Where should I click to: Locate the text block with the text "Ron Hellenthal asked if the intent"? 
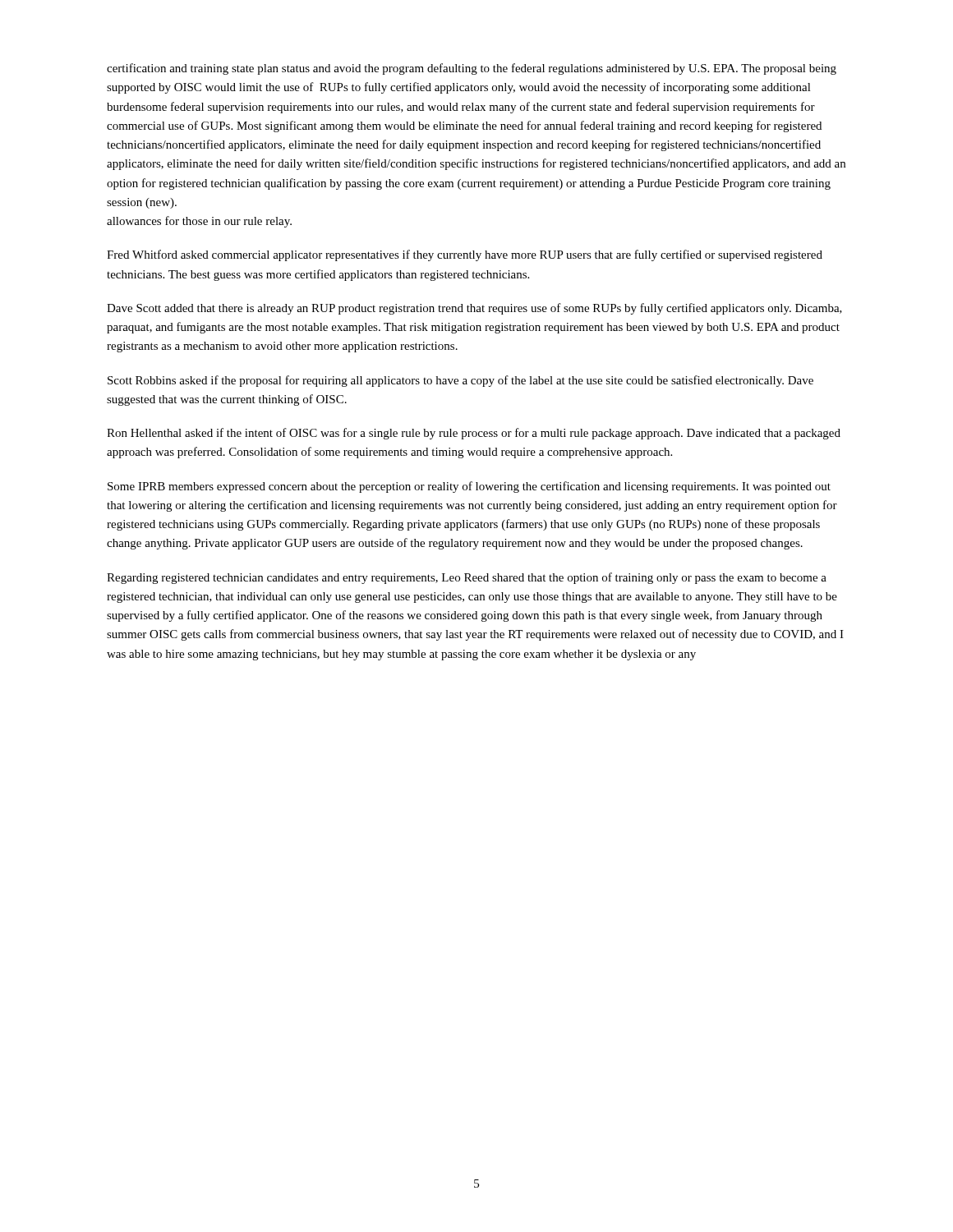point(474,442)
